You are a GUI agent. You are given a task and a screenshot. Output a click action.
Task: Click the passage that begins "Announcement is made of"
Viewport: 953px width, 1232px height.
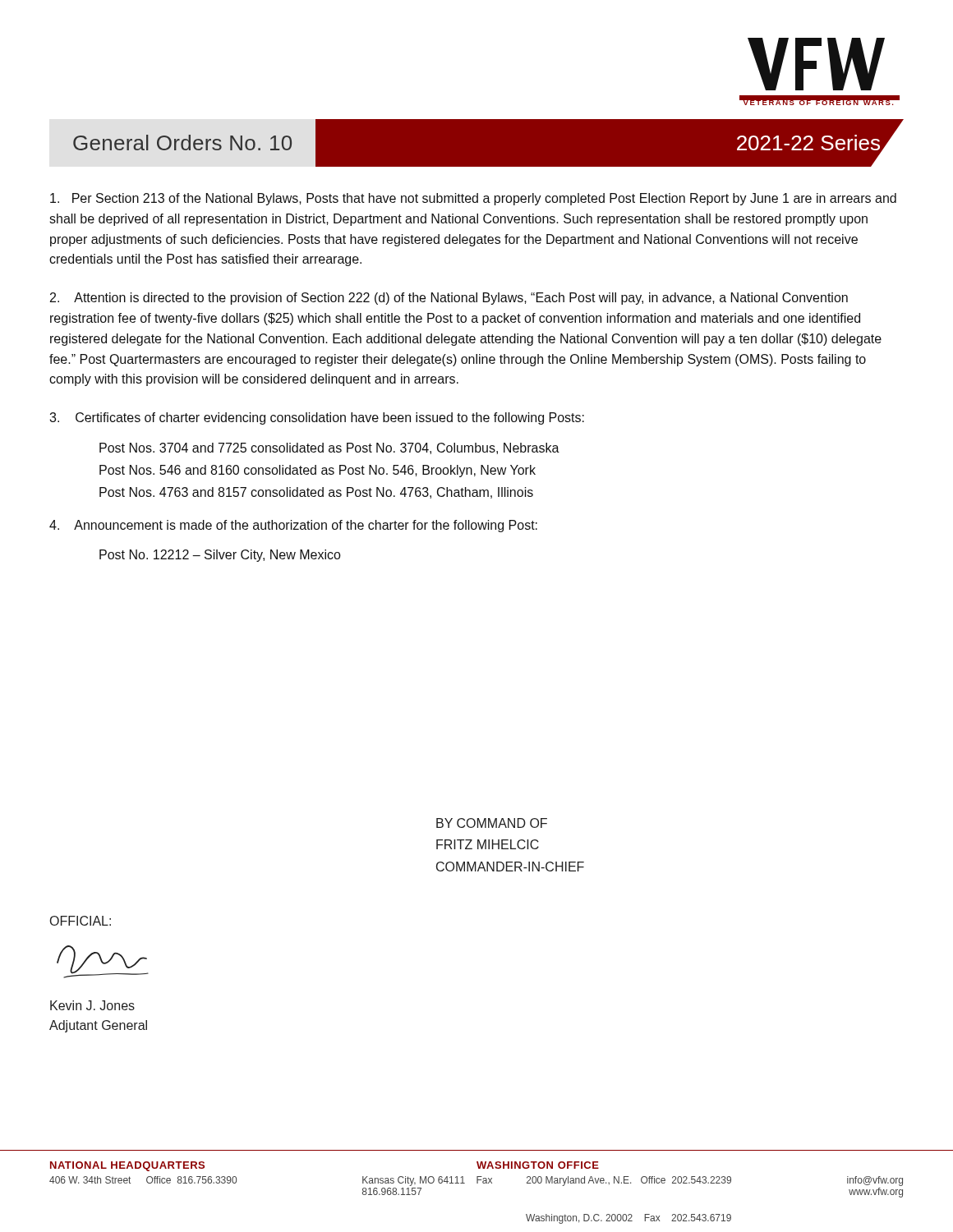(x=294, y=525)
